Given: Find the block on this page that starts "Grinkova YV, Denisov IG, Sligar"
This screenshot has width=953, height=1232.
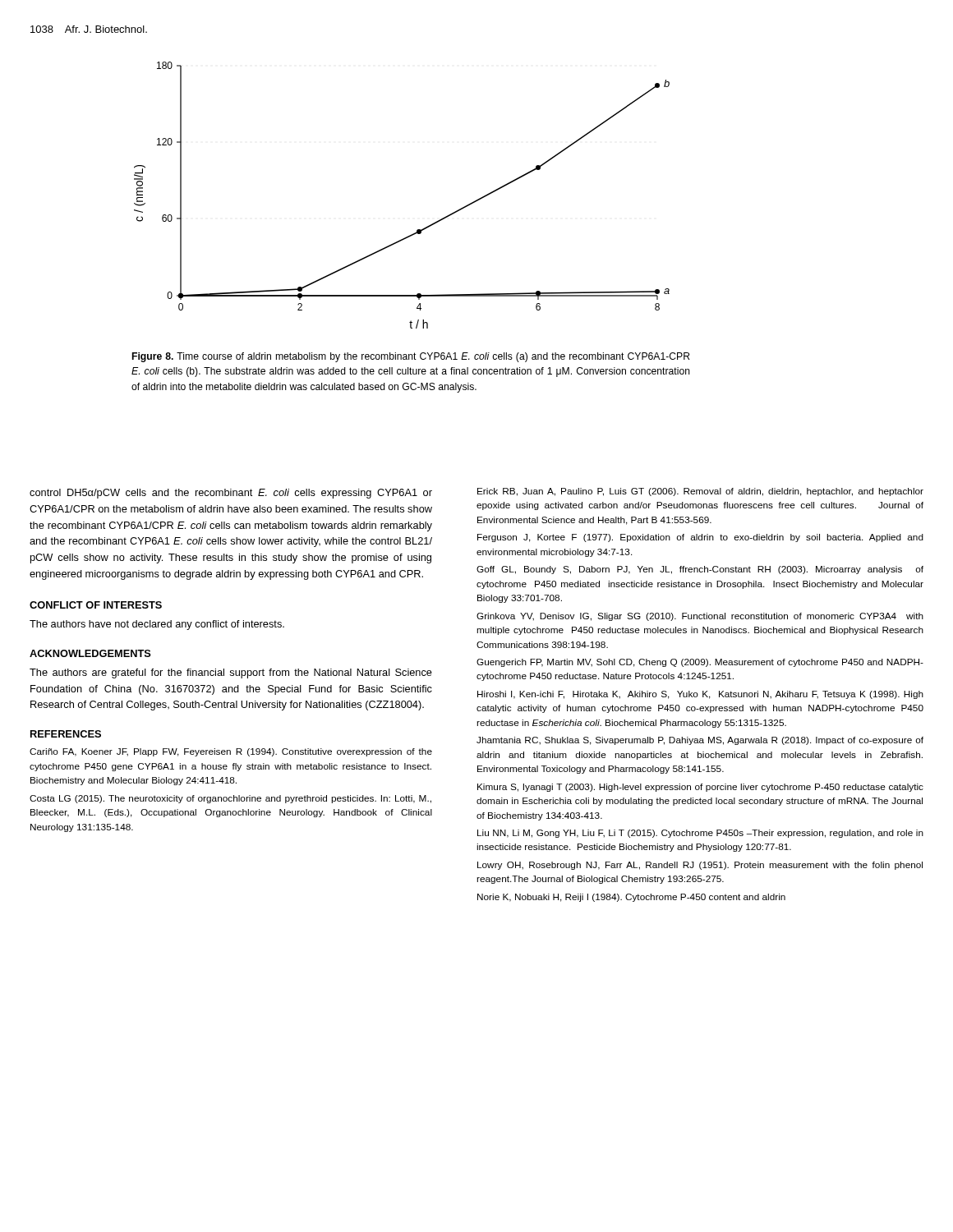Looking at the screenshot, I should tap(700, 630).
